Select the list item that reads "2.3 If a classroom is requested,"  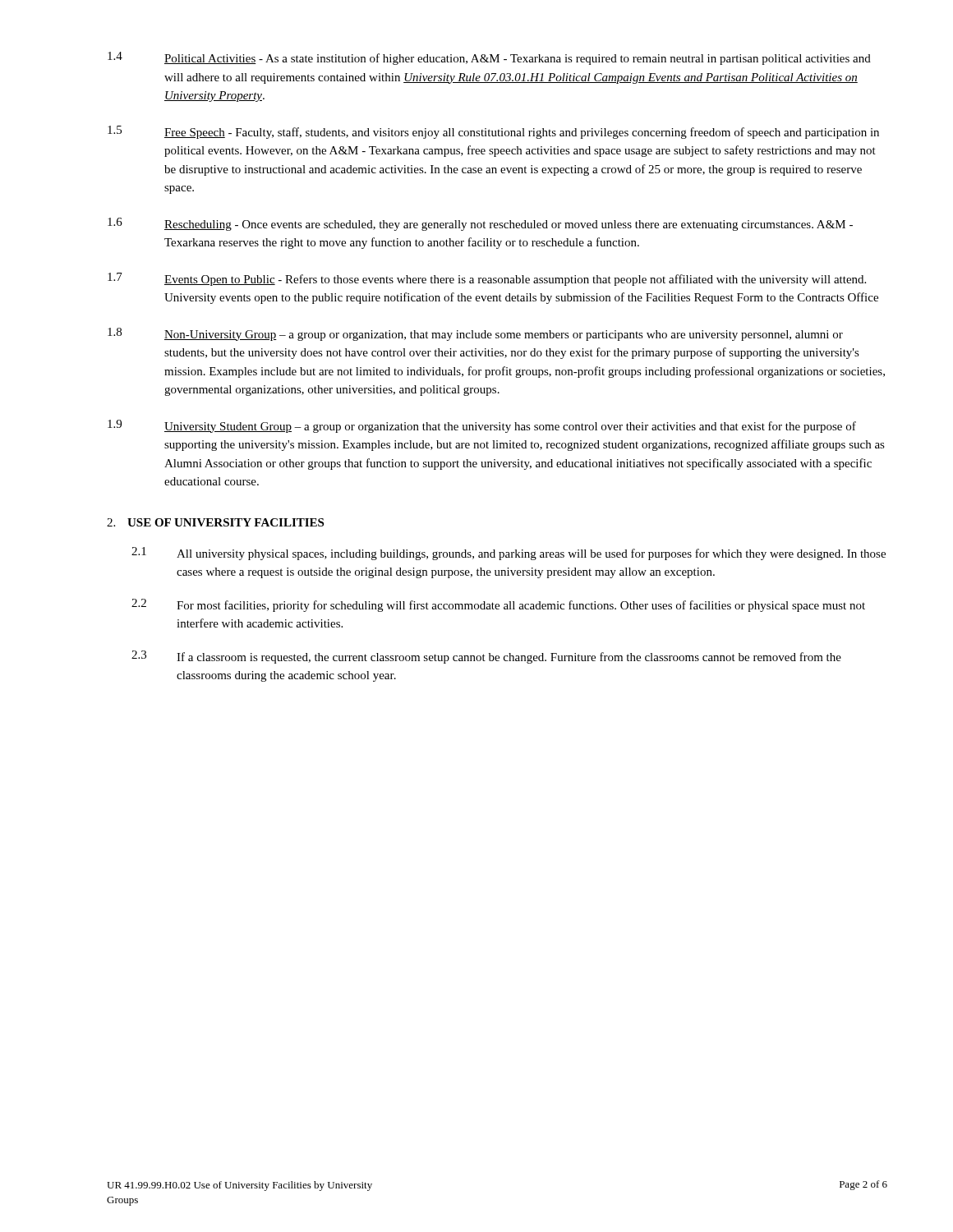click(x=509, y=666)
